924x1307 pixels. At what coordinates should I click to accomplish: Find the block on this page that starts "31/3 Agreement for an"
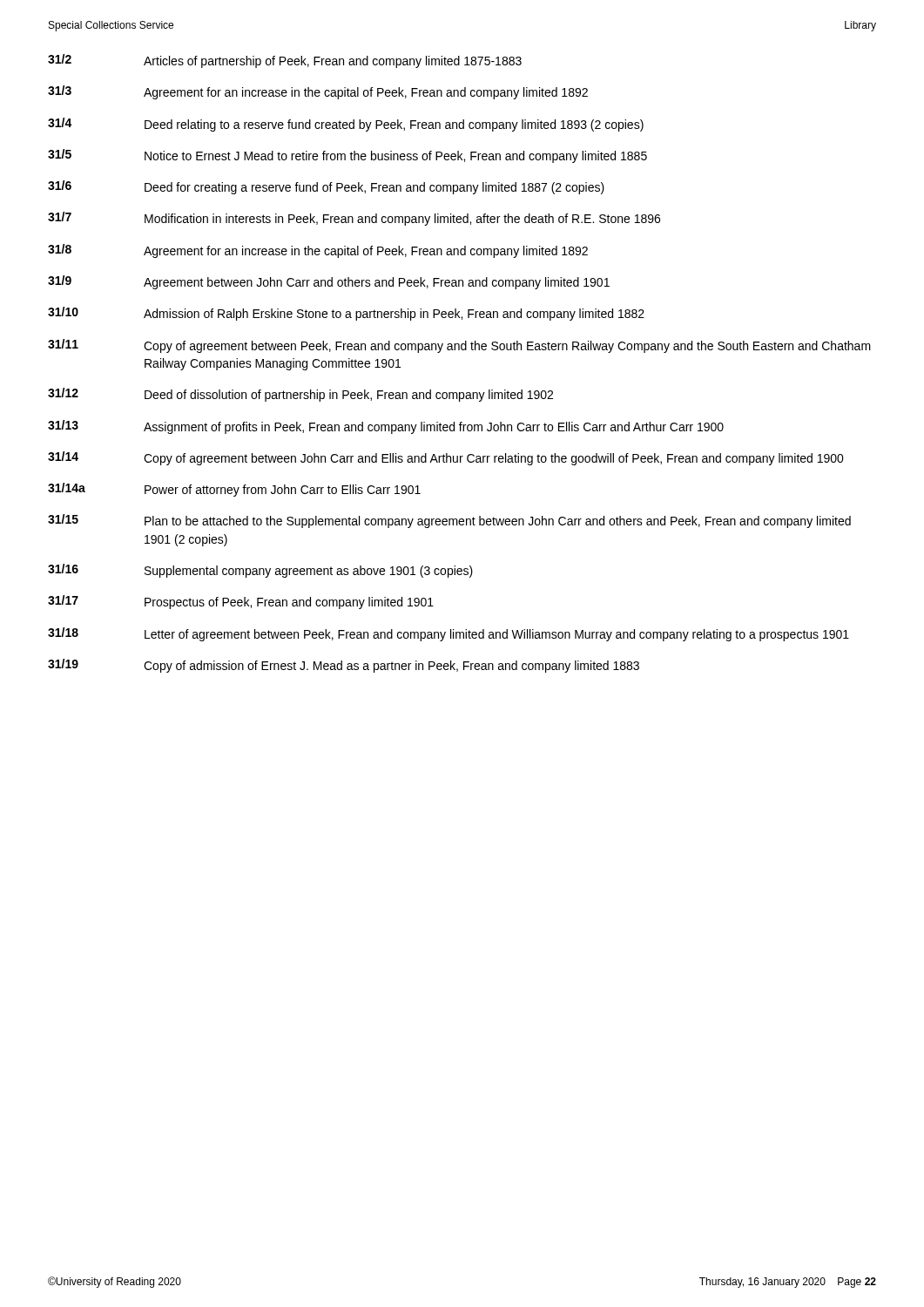pyautogui.click(x=462, y=93)
